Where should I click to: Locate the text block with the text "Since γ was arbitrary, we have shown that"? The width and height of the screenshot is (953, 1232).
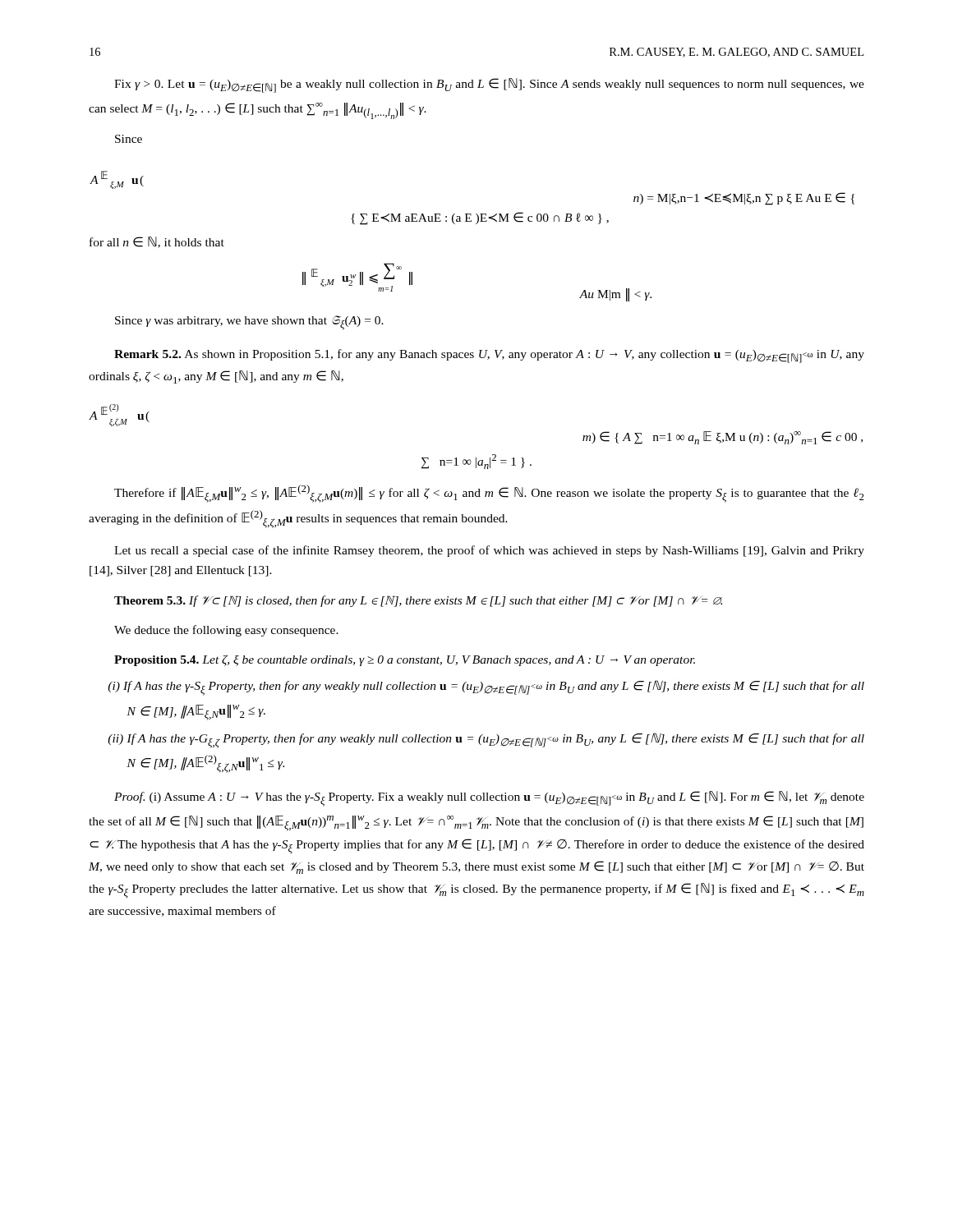(249, 321)
